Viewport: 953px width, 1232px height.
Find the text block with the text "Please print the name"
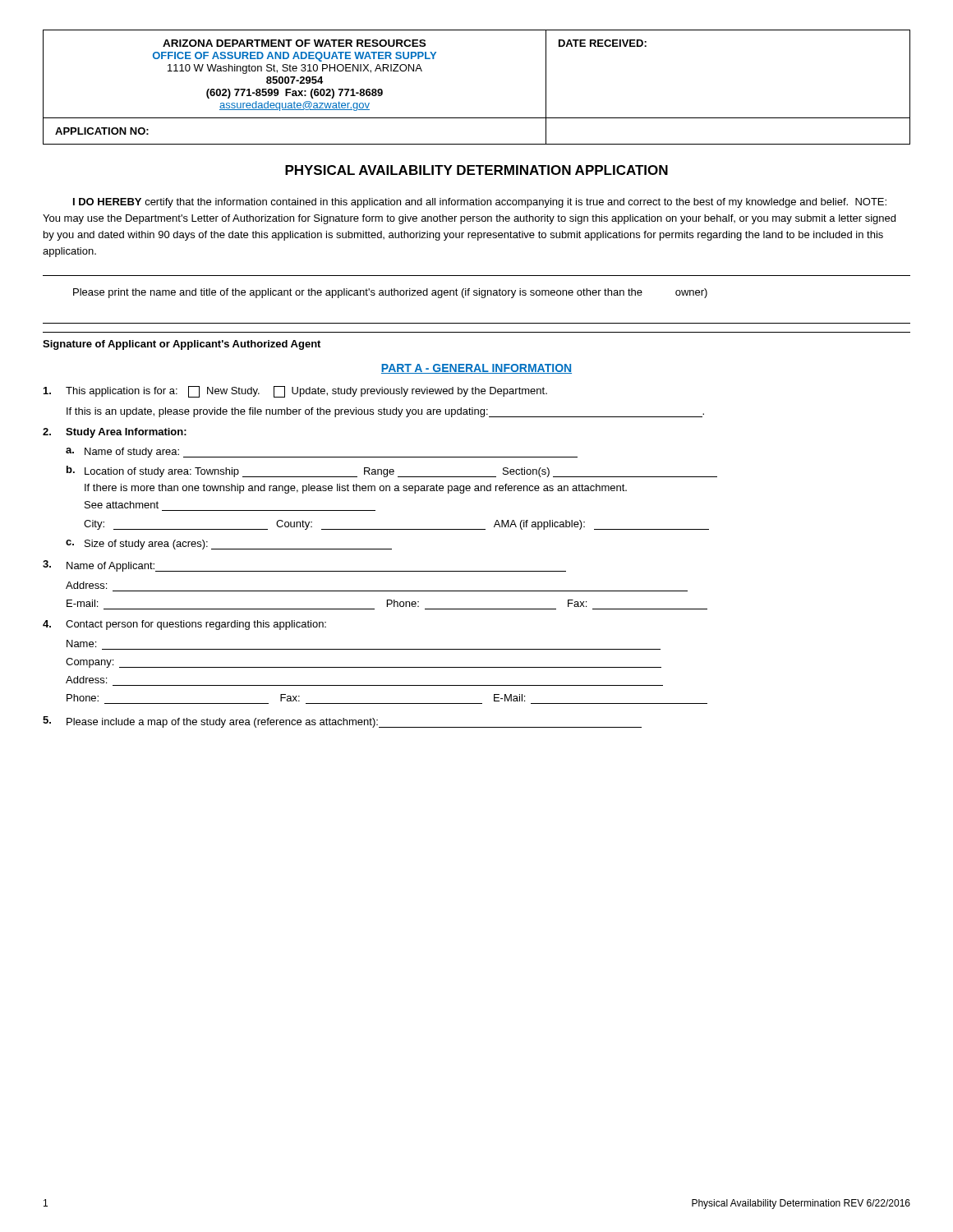pyautogui.click(x=390, y=292)
